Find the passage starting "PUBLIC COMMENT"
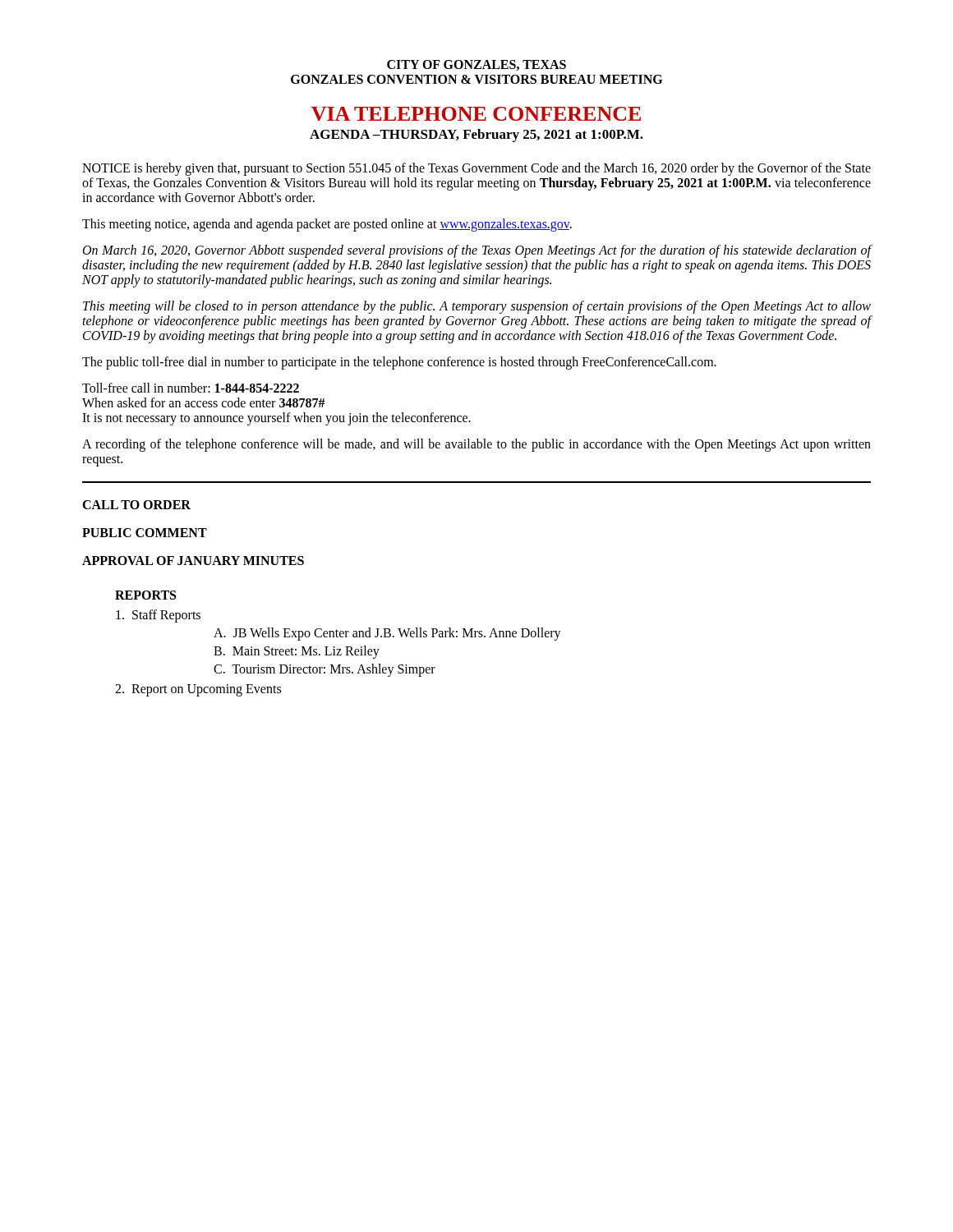This screenshot has height=1232, width=953. (144, 533)
